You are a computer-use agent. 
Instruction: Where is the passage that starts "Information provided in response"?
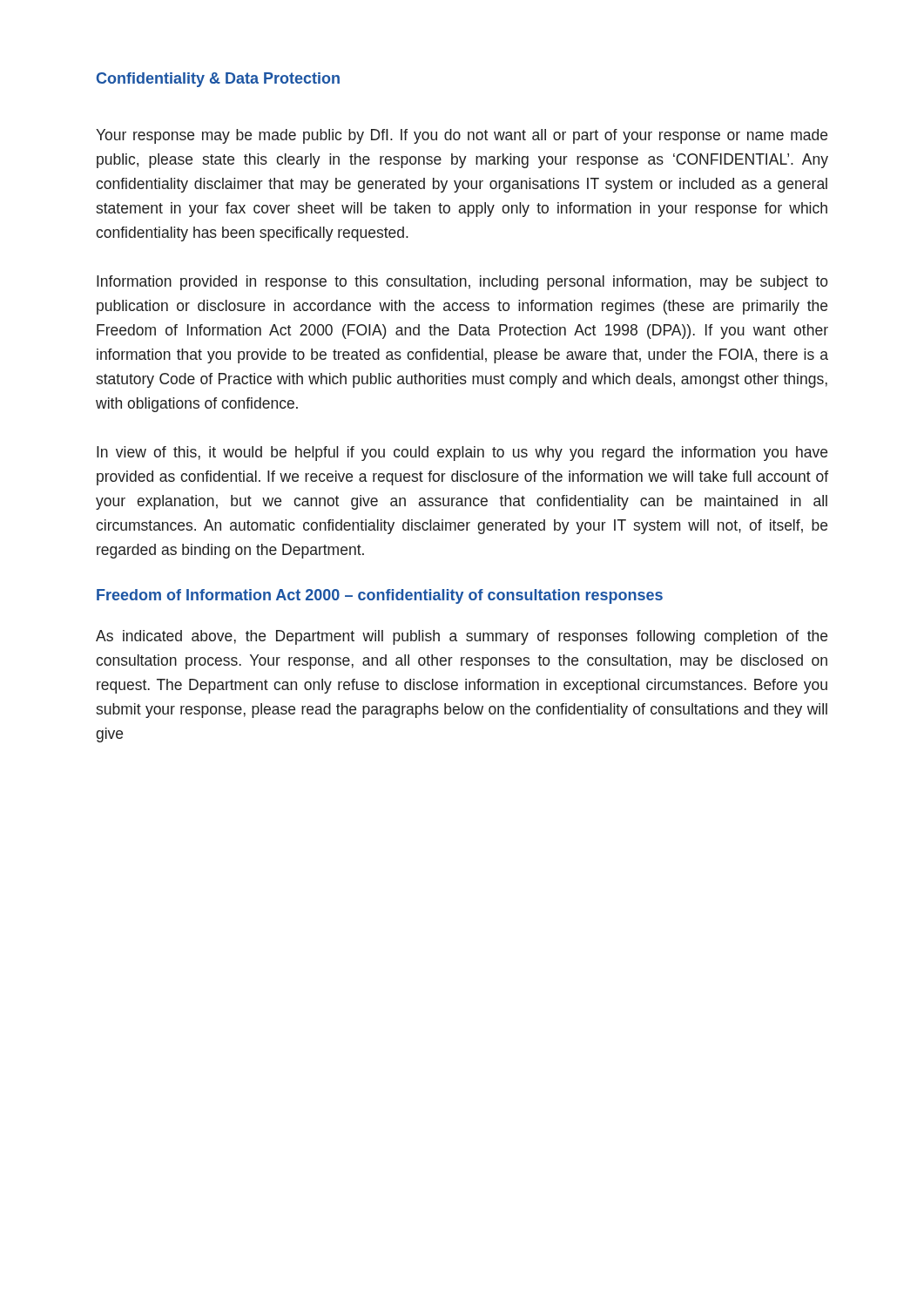tap(462, 342)
